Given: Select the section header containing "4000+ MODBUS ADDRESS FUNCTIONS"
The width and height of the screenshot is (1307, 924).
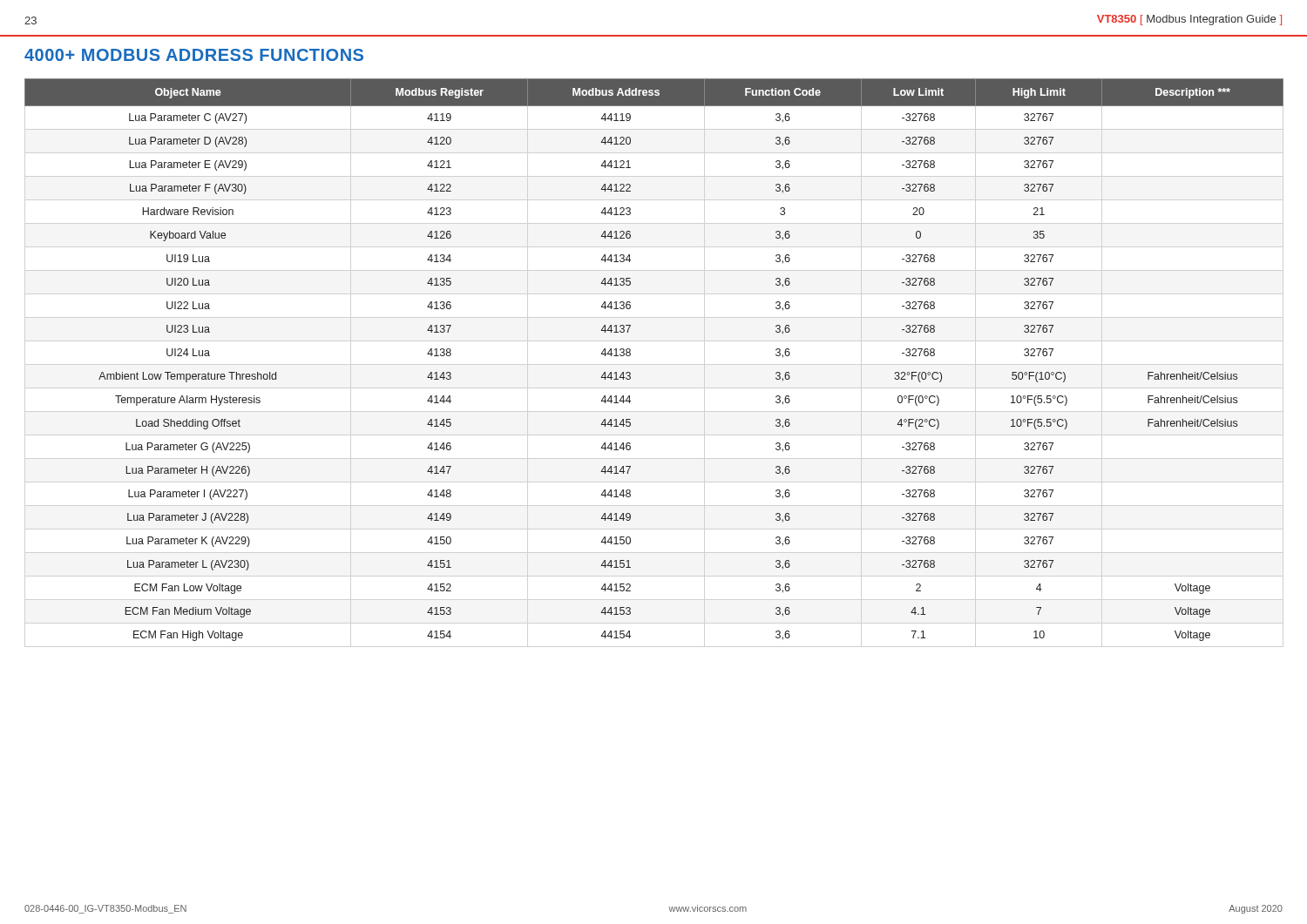Looking at the screenshot, I should [195, 55].
